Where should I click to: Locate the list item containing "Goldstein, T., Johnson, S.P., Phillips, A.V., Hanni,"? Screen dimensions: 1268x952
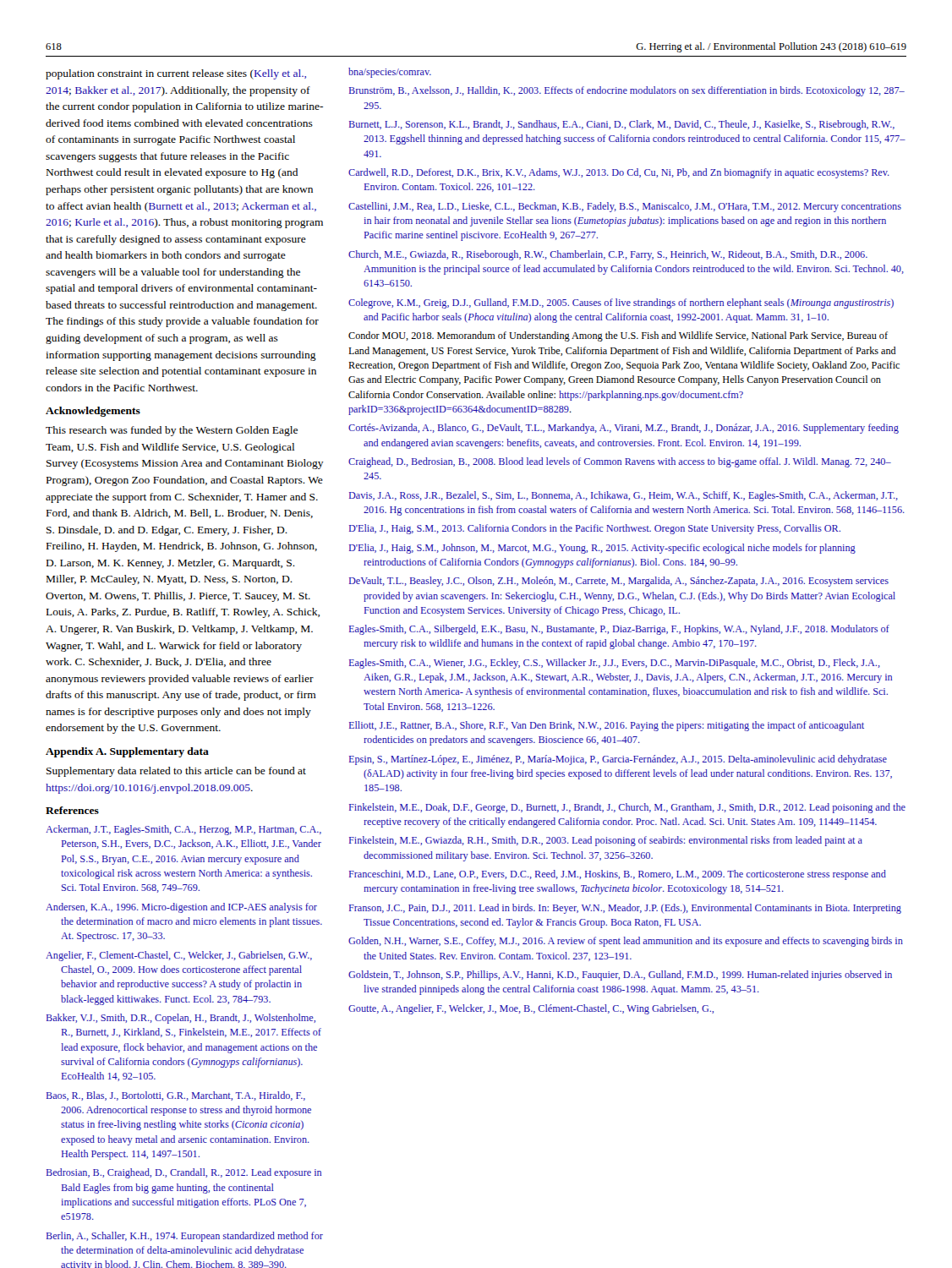(x=620, y=982)
